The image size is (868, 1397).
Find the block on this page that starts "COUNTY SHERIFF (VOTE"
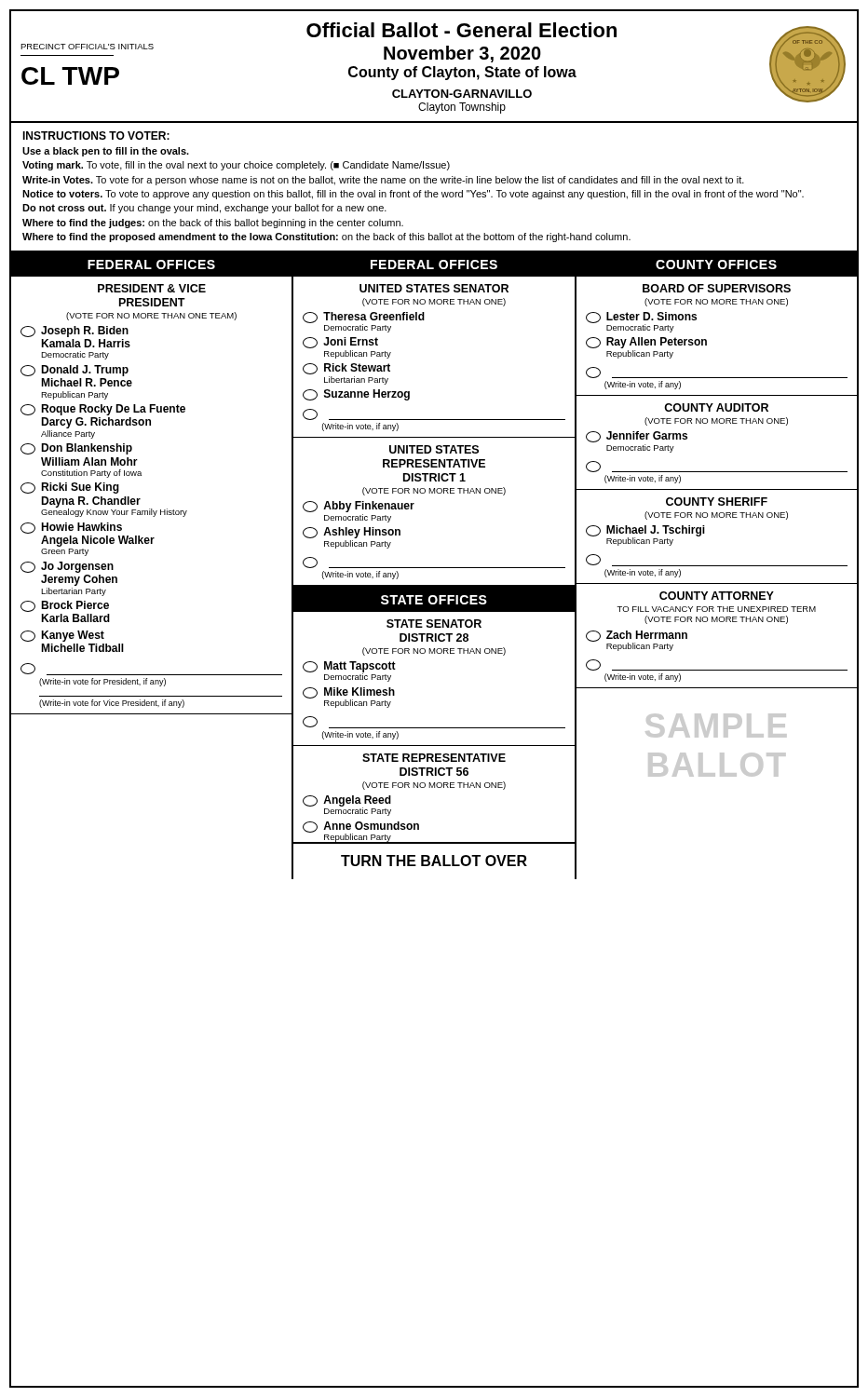coord(717,502)
